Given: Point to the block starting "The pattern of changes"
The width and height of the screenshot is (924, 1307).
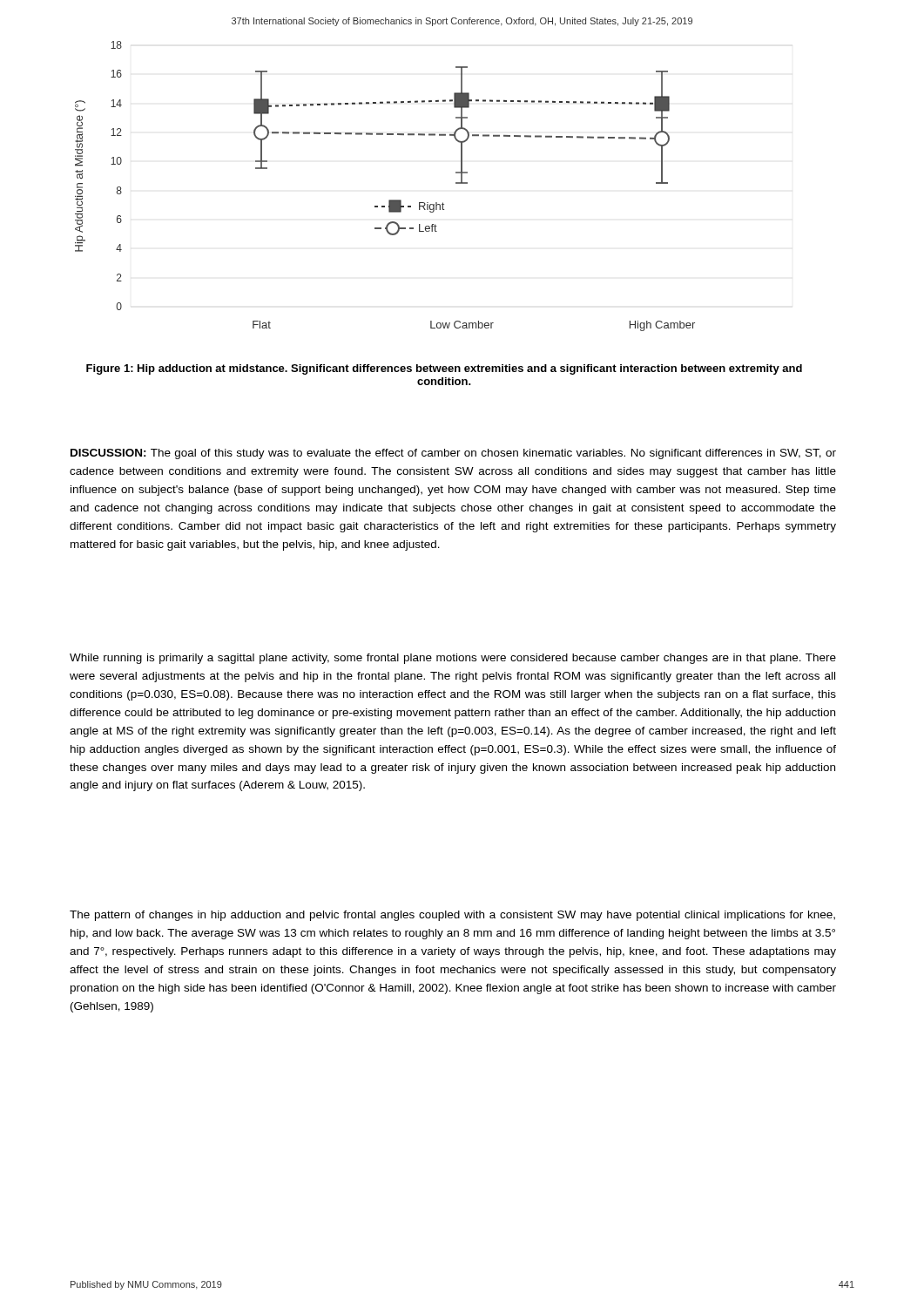Looking at the screenshot, I should click(x=453, y=961).
